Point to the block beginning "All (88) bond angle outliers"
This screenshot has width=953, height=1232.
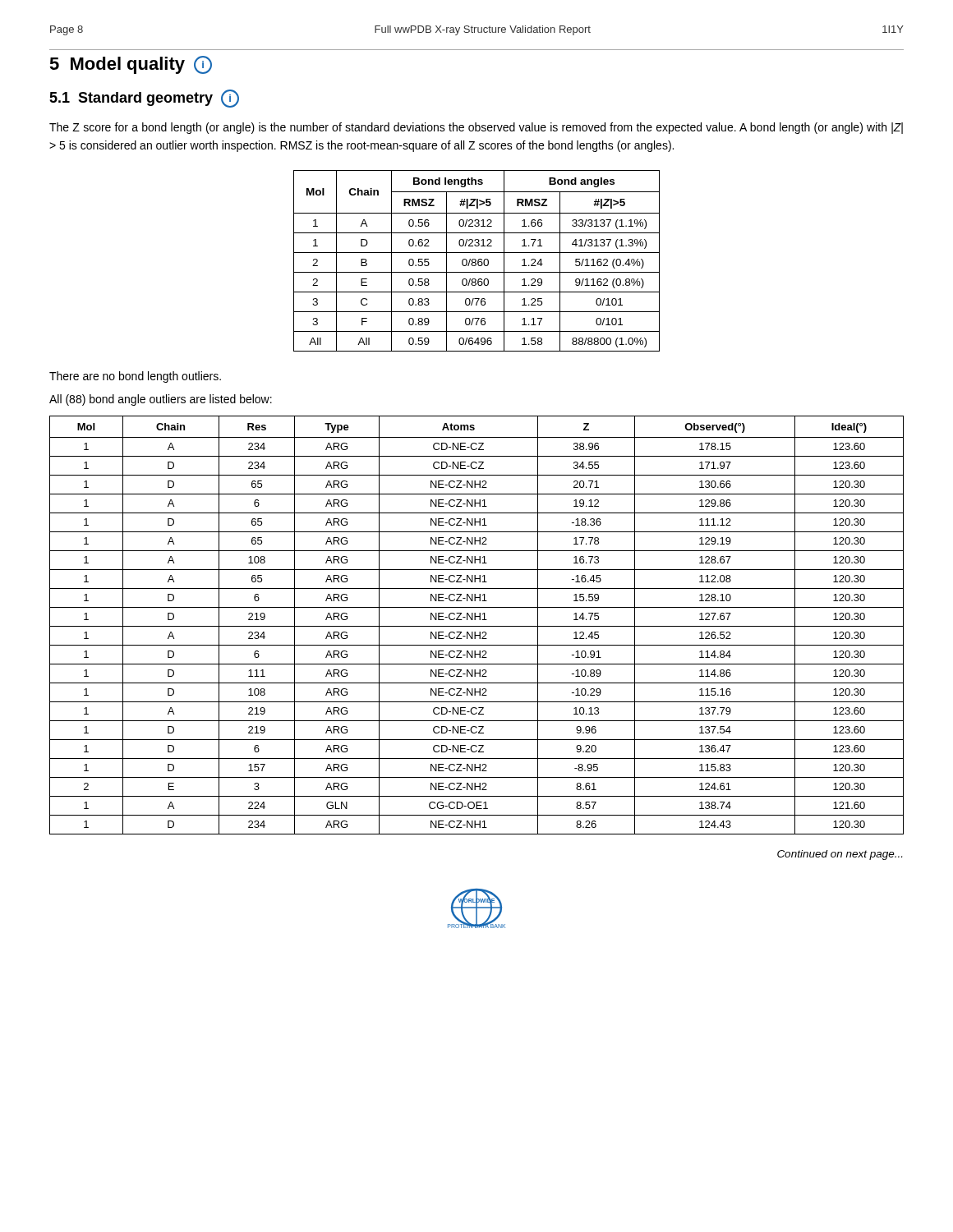(161, 399)
